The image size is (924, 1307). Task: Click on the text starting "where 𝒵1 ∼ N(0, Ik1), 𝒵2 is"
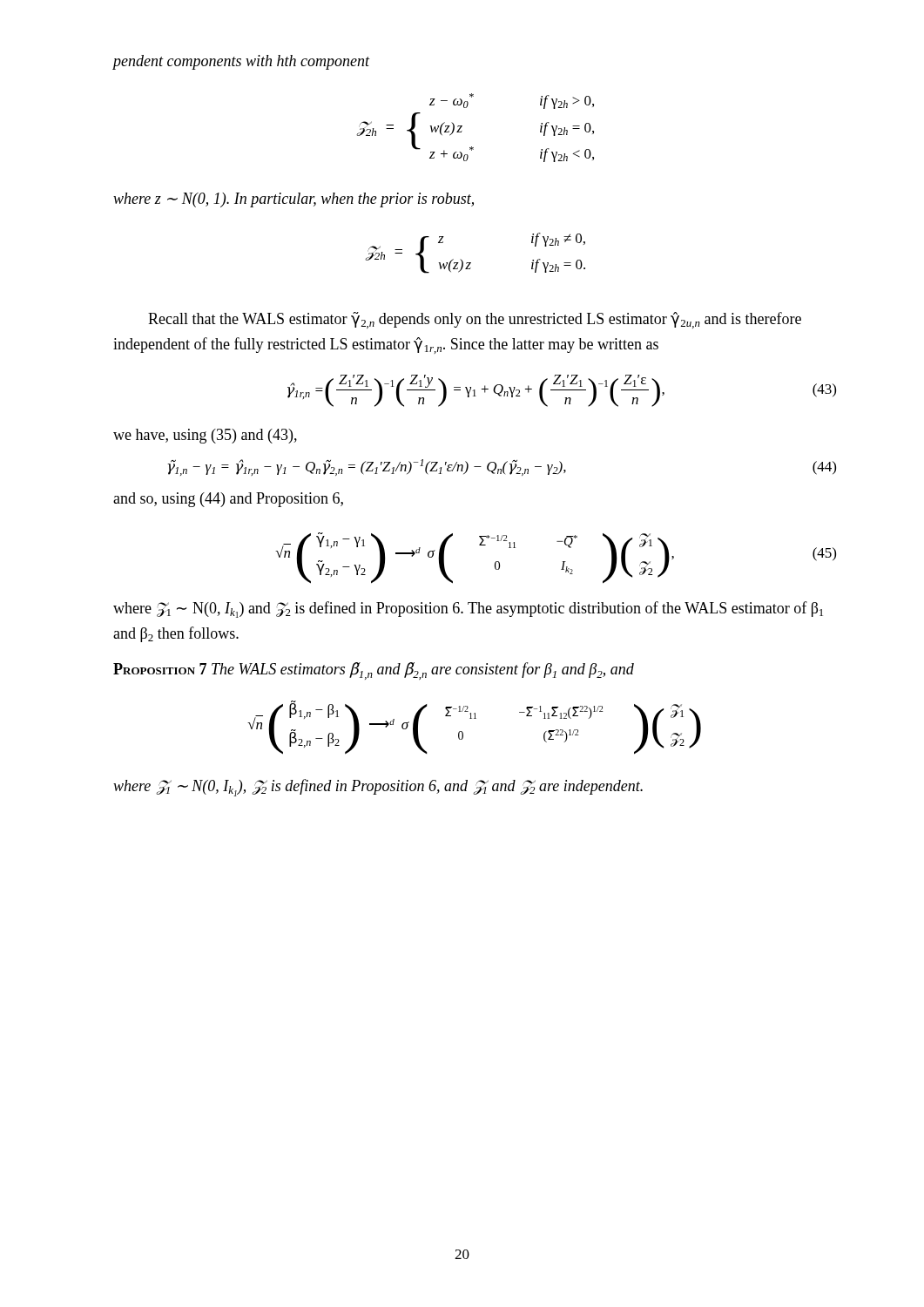pyautogui.click(x=379, y=787)
